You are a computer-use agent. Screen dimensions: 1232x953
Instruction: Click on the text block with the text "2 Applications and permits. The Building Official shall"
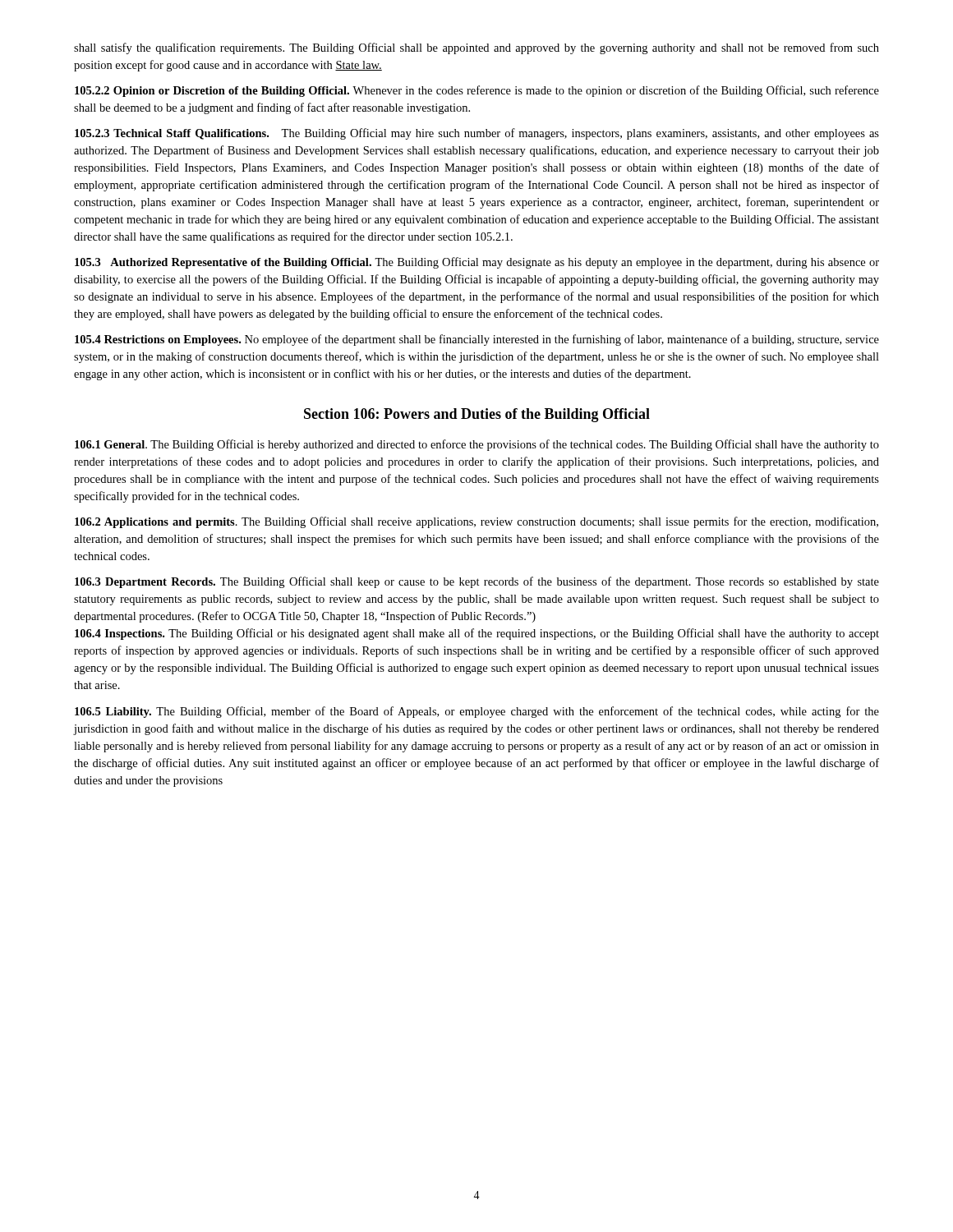coord(476,539)
